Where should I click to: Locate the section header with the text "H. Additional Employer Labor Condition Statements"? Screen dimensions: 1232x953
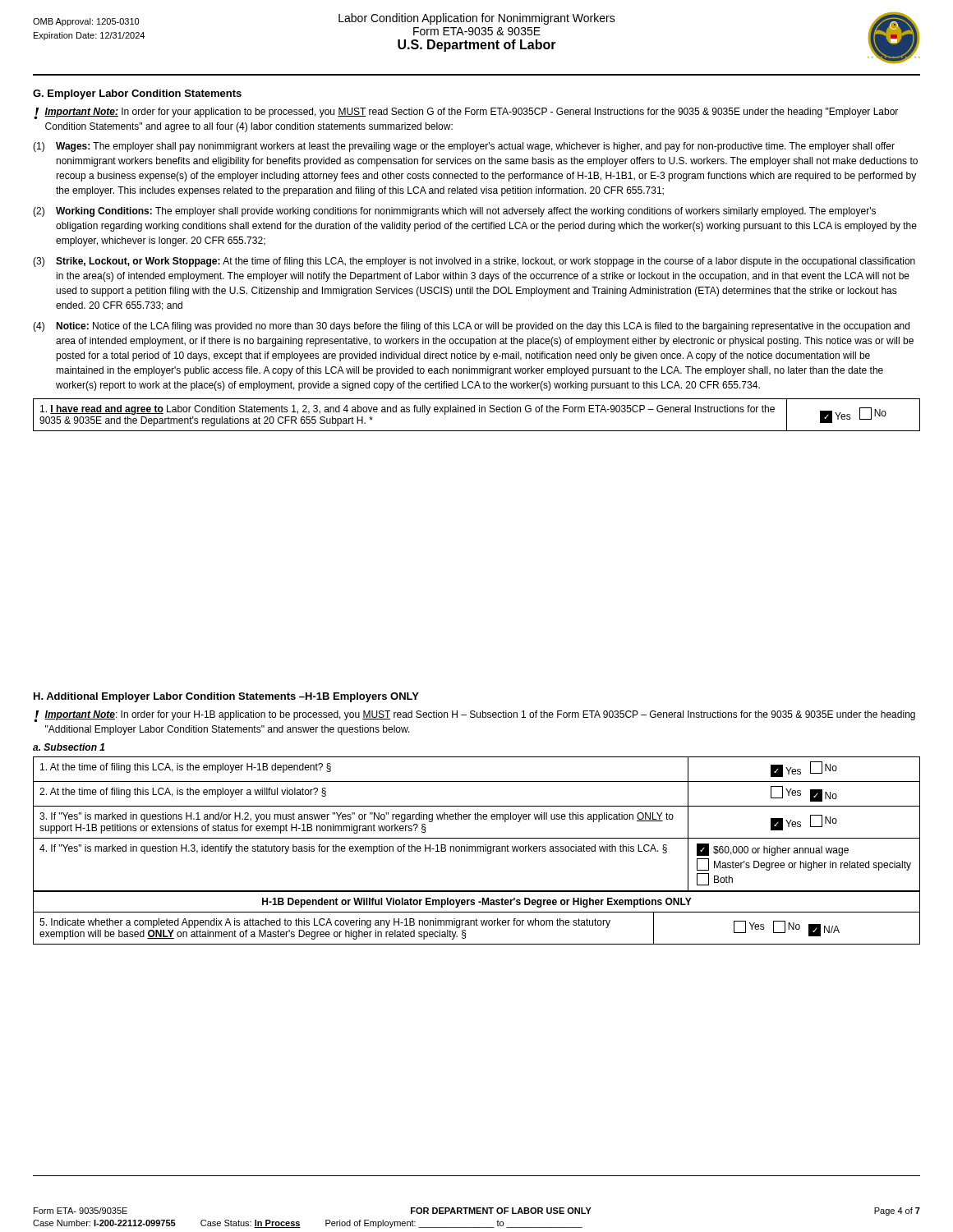(226, 696)
